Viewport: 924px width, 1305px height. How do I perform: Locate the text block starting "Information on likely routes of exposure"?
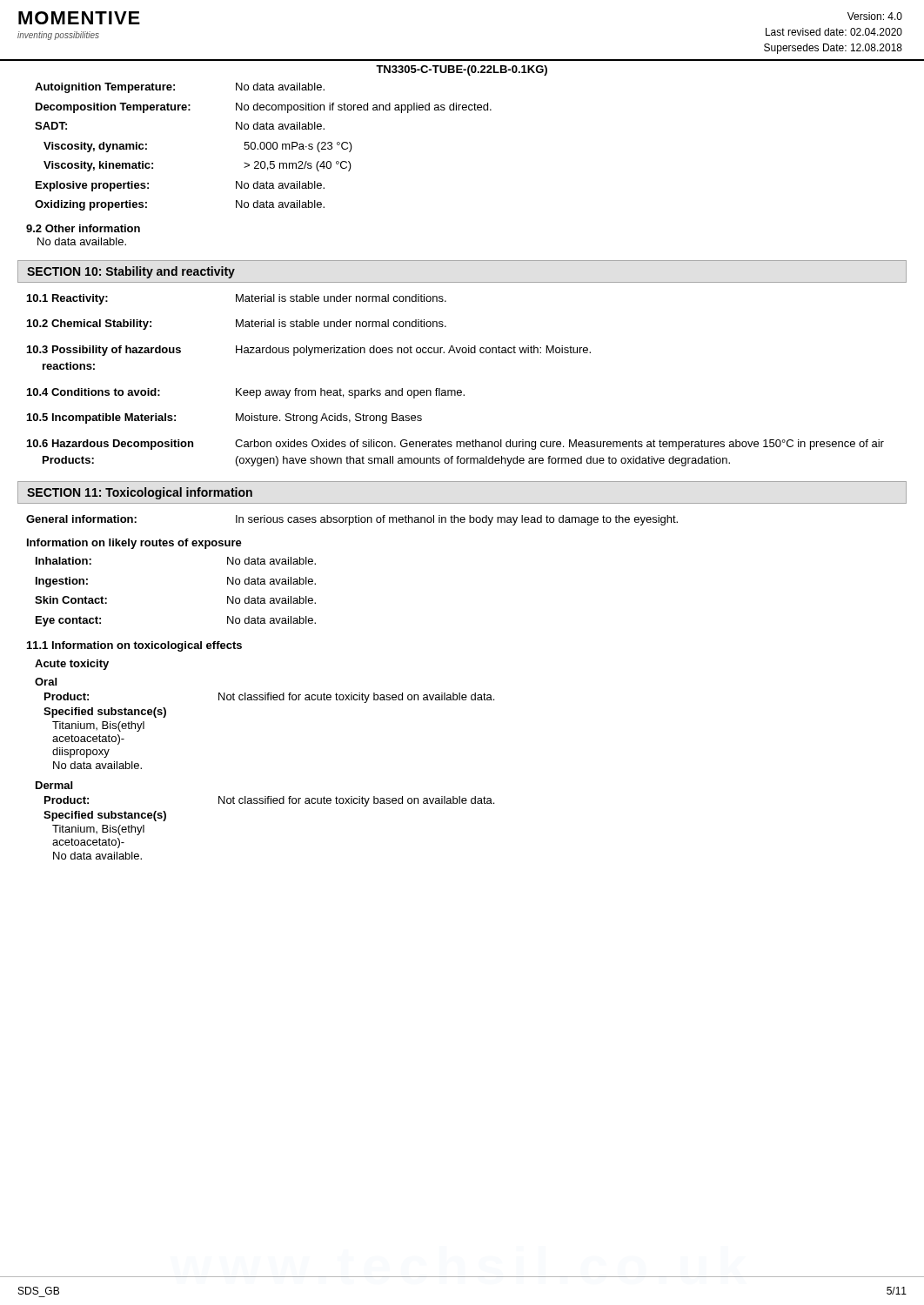click(134, 542)
